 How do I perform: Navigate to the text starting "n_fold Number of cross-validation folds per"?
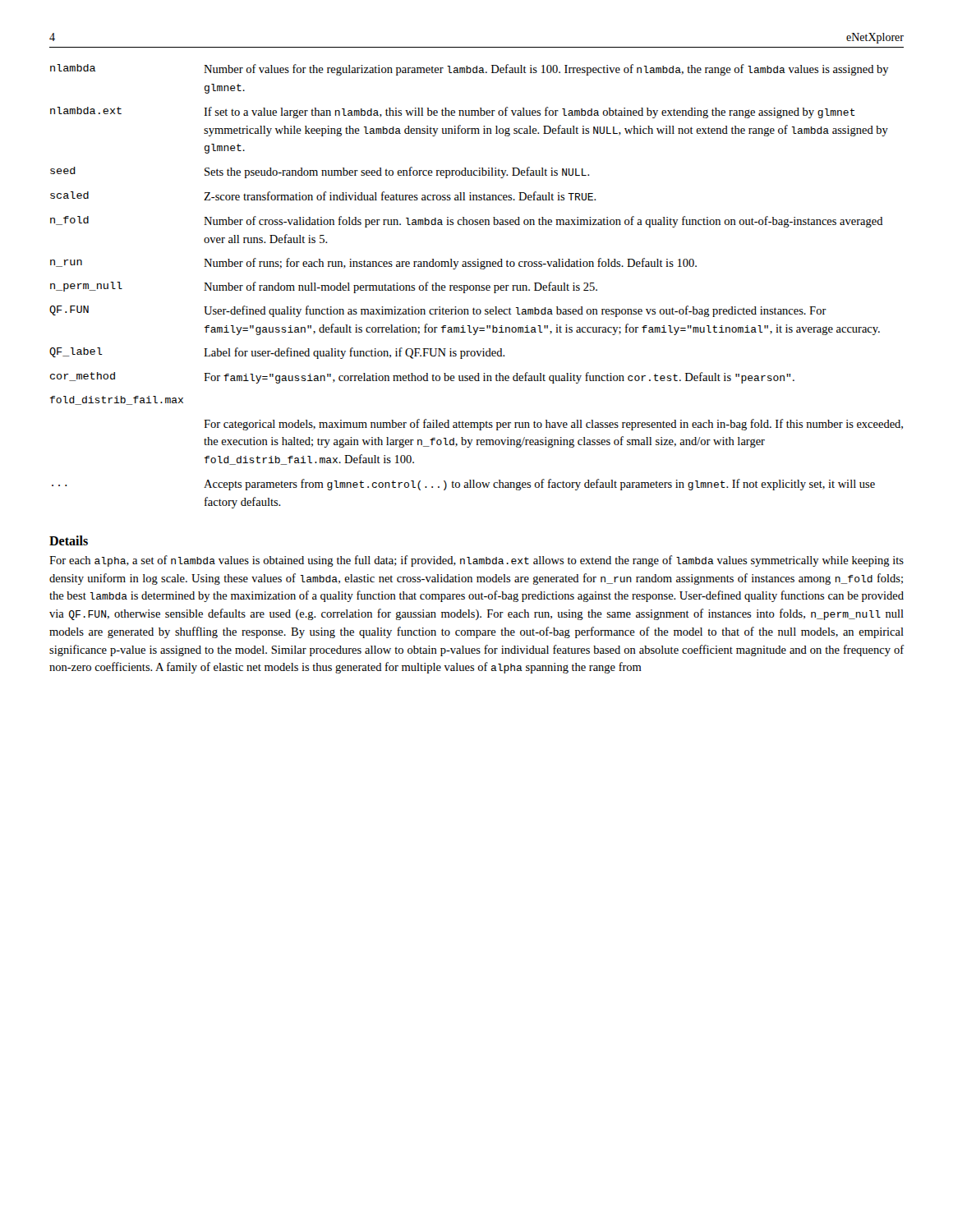[x=476, y=230]
